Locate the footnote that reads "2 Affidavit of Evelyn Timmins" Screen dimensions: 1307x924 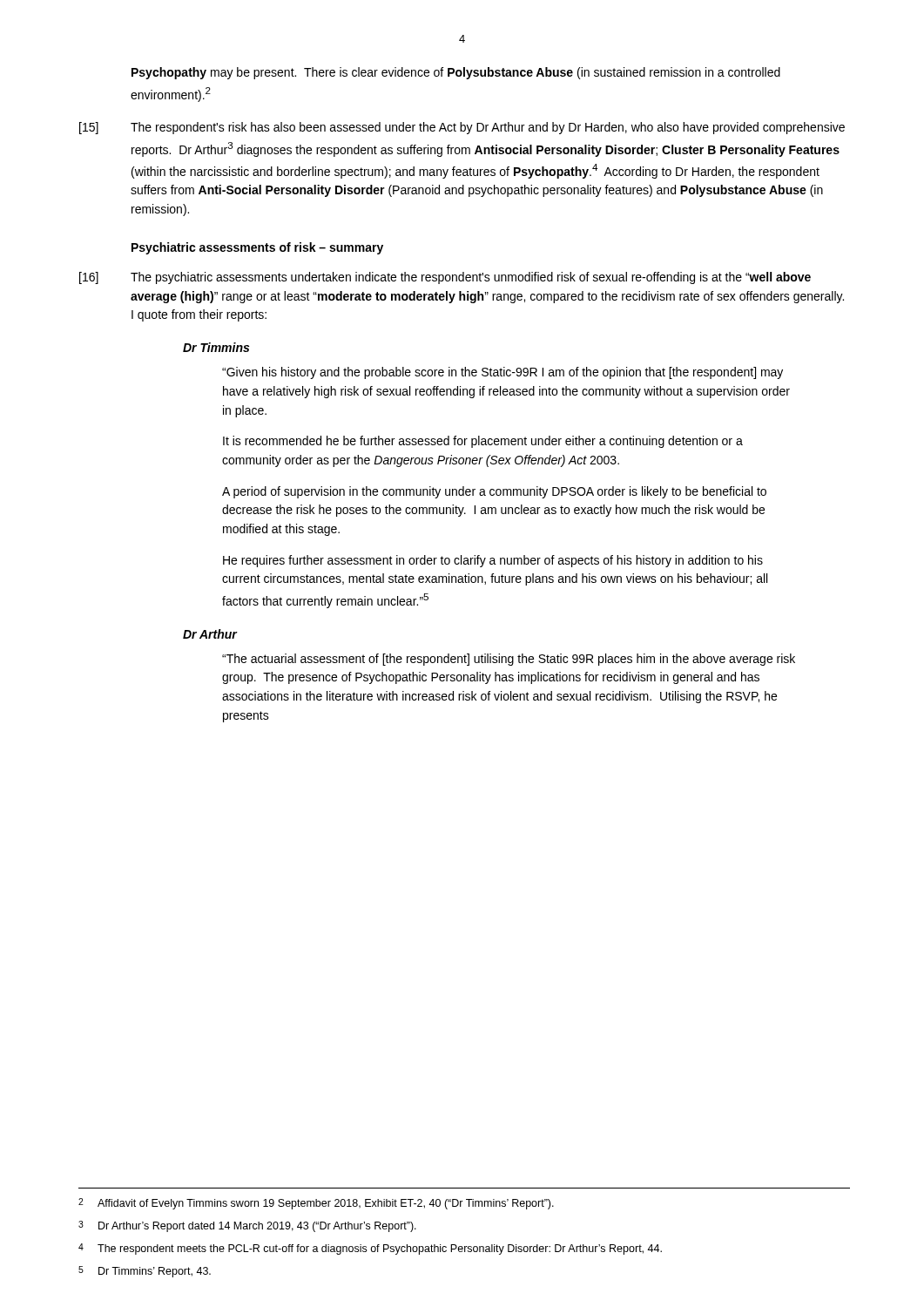tap(464, 1205)
